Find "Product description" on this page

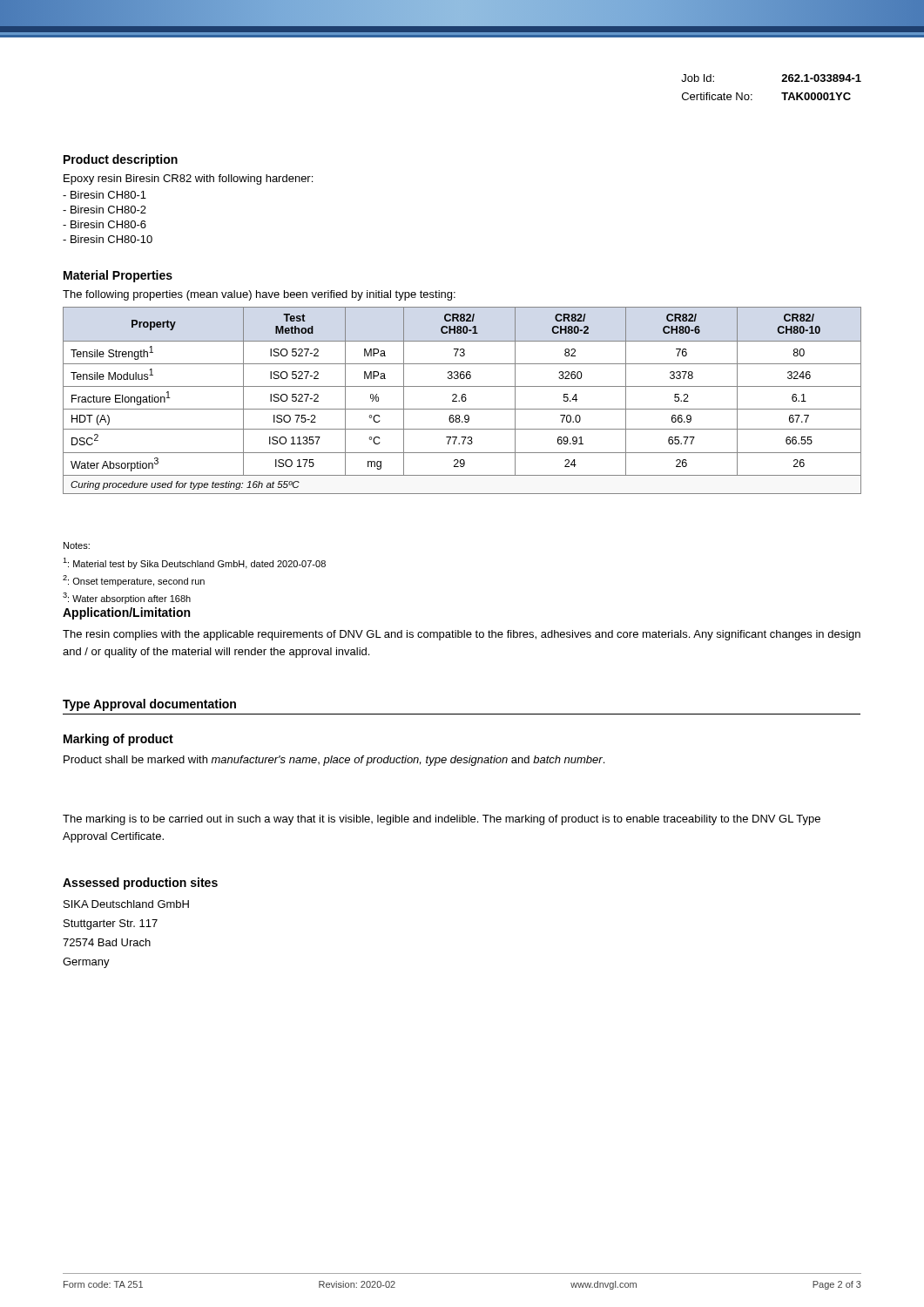point(120,159)
